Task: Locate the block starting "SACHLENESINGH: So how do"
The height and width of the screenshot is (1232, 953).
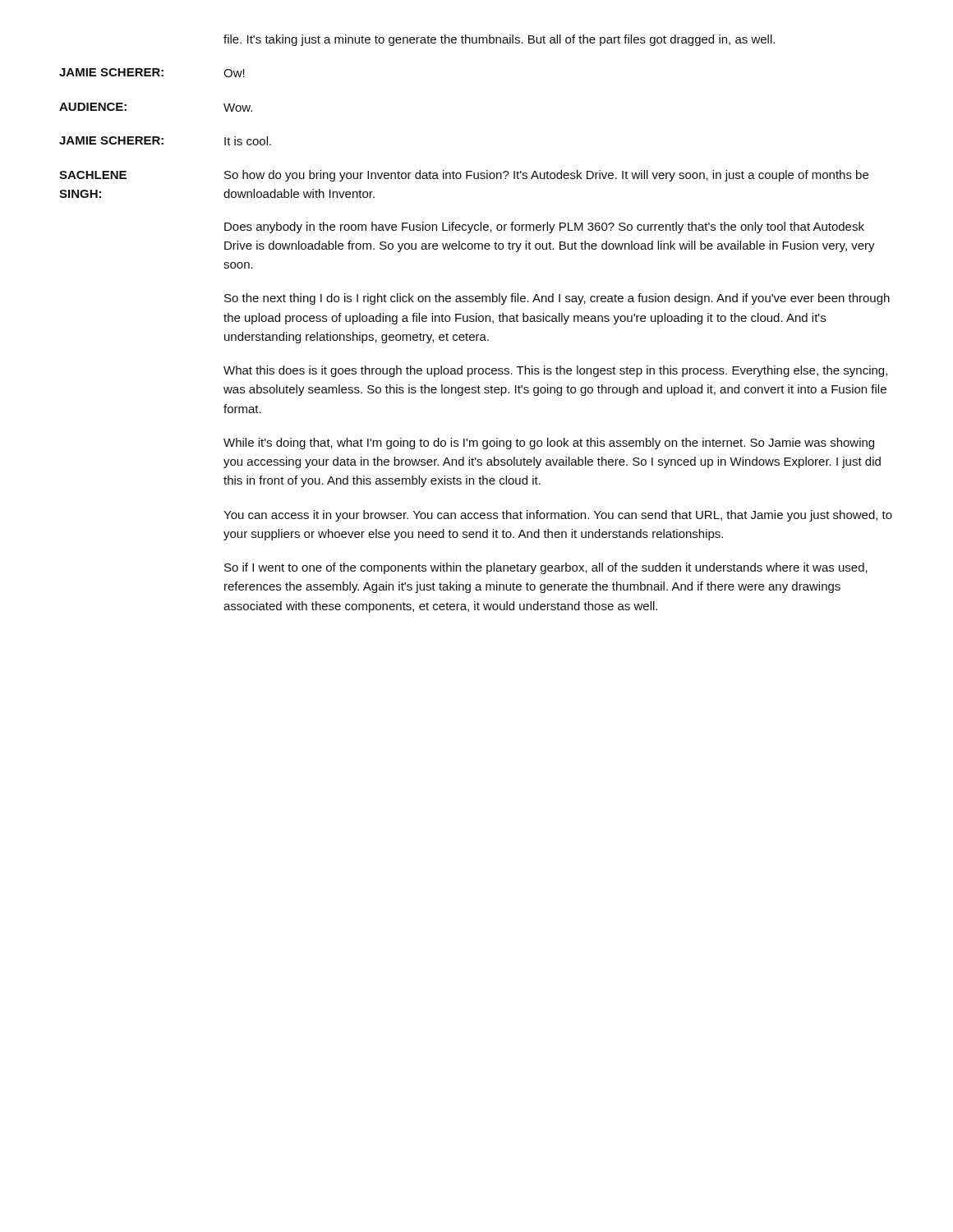Action: click(476, 184)
